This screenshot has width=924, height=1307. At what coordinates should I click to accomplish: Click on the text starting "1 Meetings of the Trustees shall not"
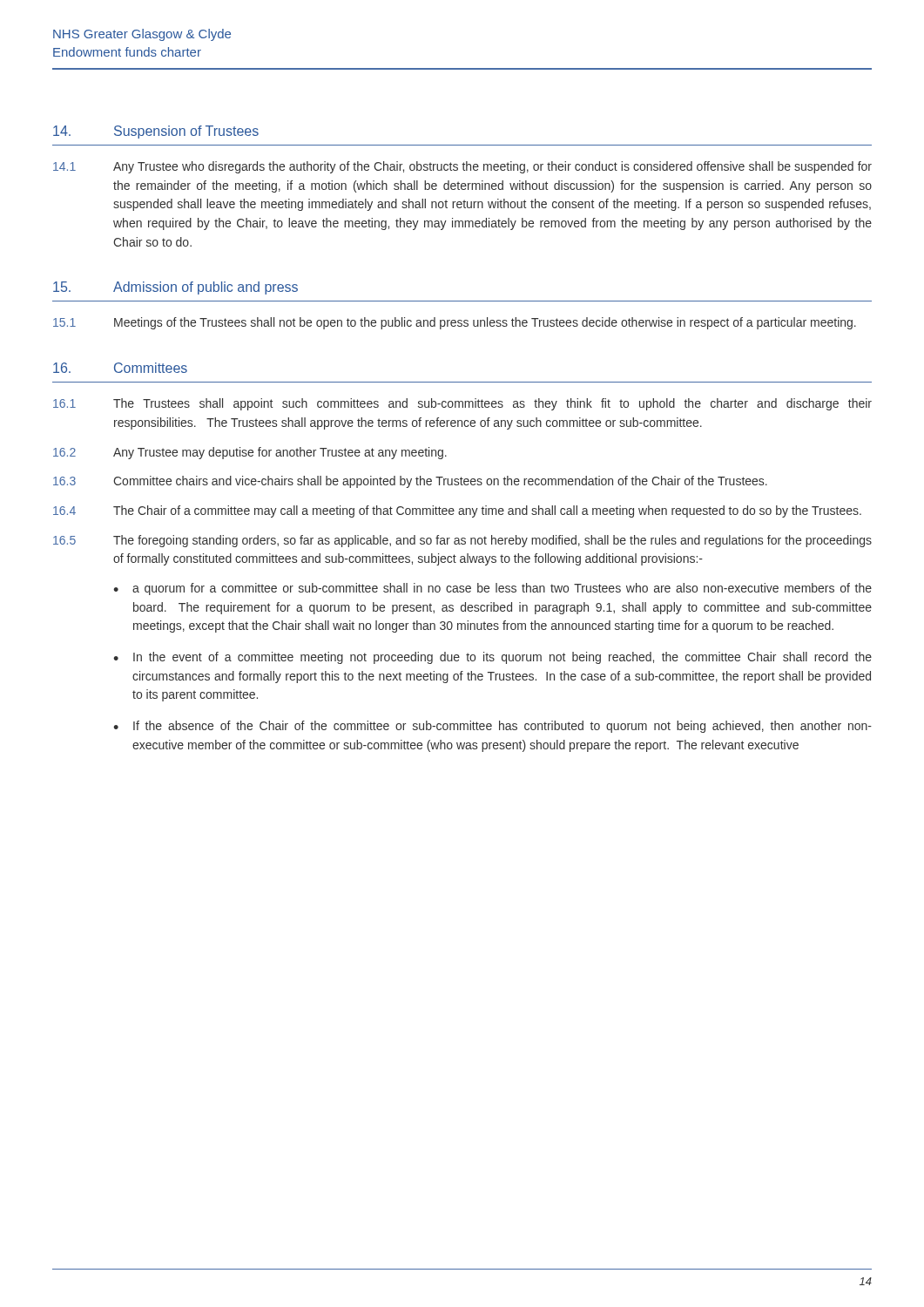pos(462,323)
